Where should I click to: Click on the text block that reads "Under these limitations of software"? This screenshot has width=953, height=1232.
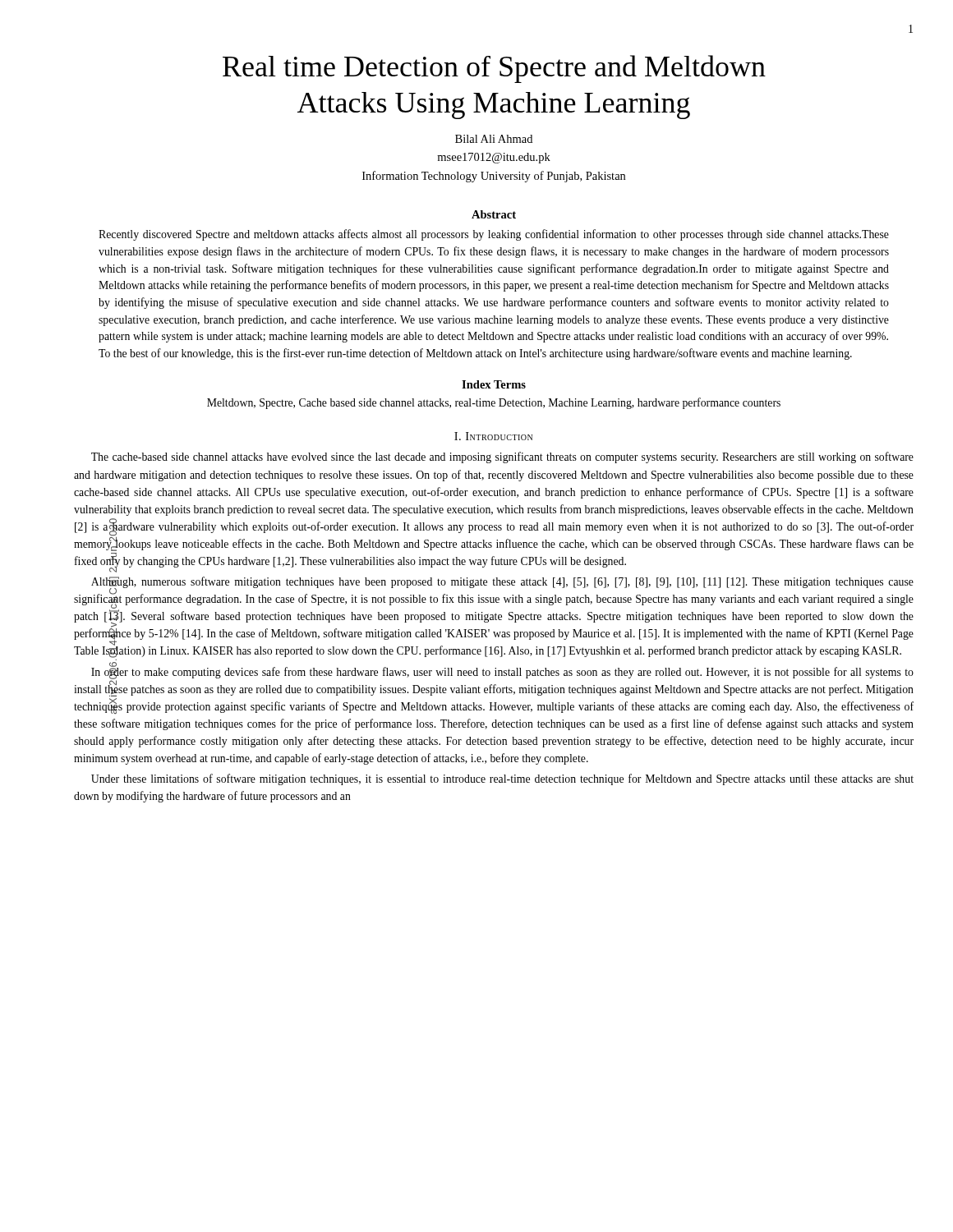click(x=494, y=788)
